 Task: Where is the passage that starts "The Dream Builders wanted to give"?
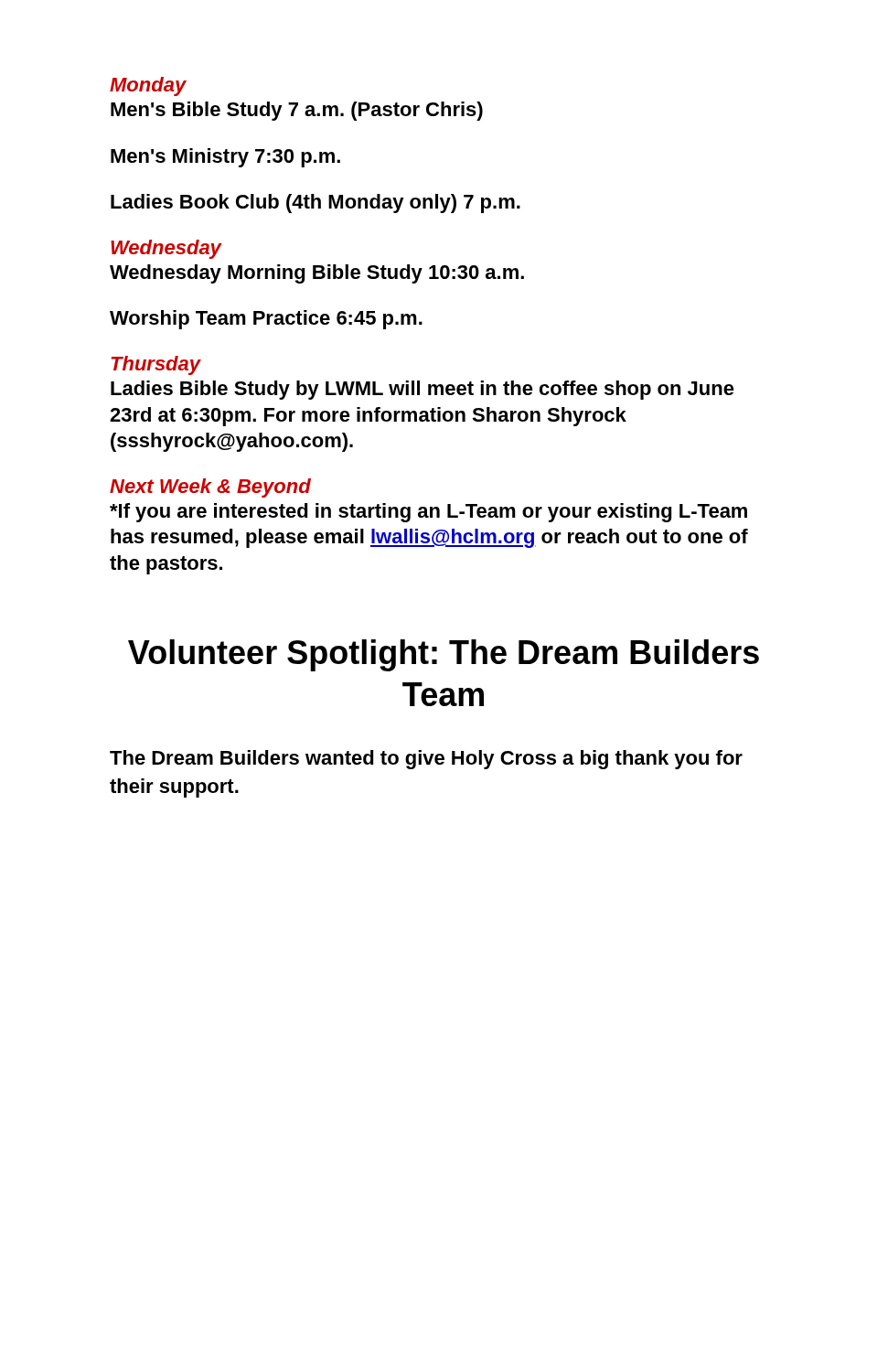click(444, 773)
